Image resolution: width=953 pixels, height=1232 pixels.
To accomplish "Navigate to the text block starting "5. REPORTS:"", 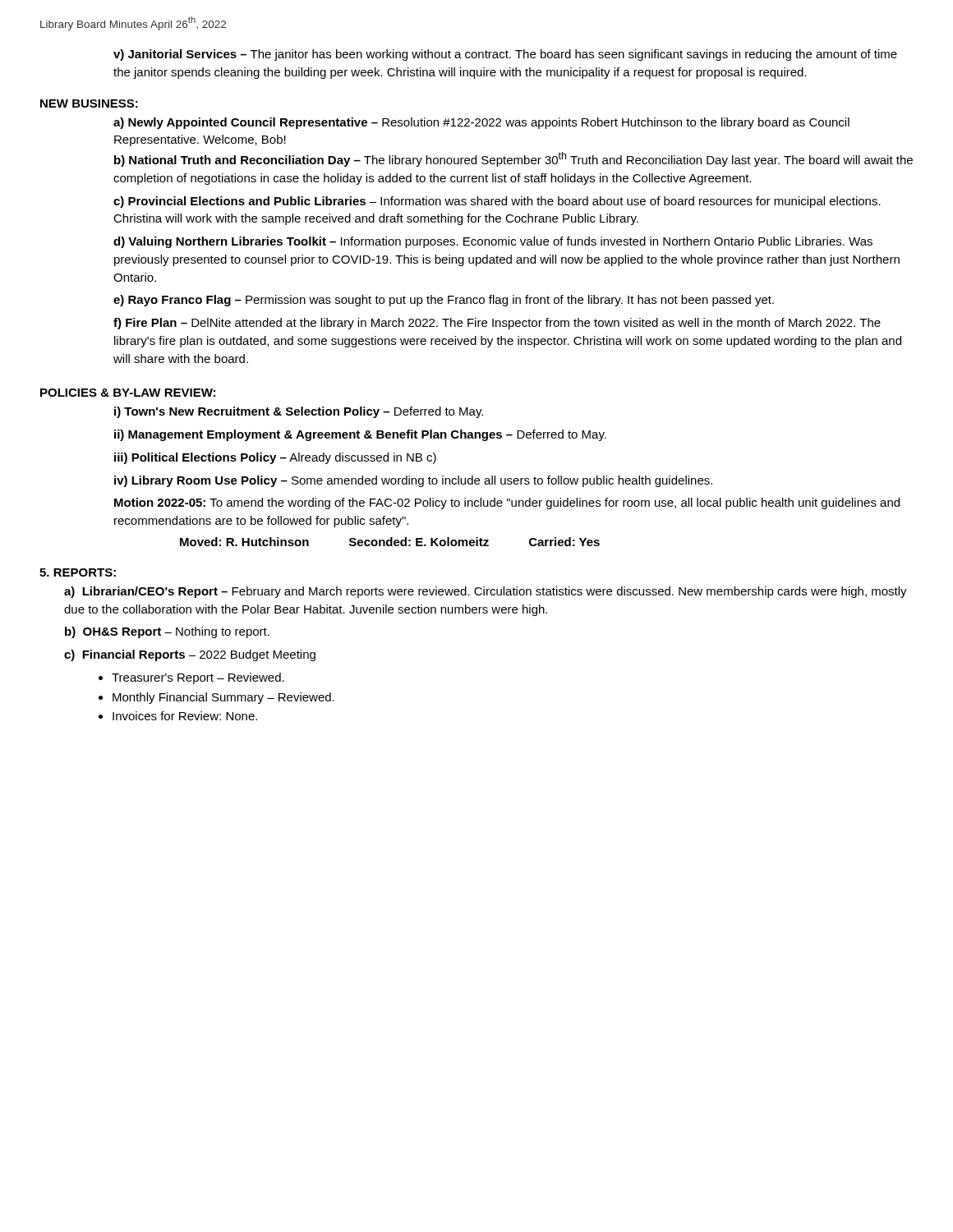I will (x=78, y=572).
